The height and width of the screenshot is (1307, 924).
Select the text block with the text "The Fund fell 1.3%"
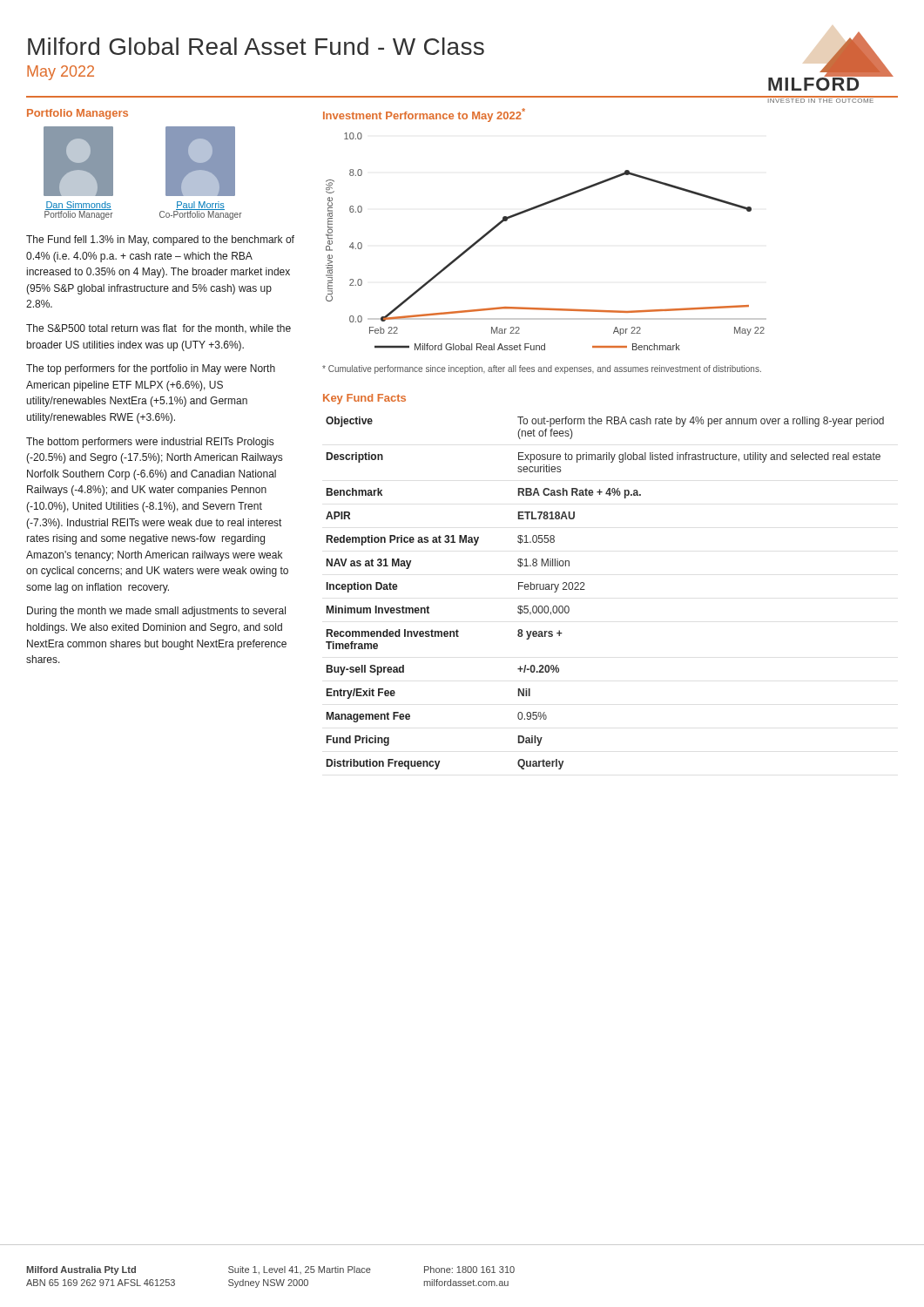160,272
